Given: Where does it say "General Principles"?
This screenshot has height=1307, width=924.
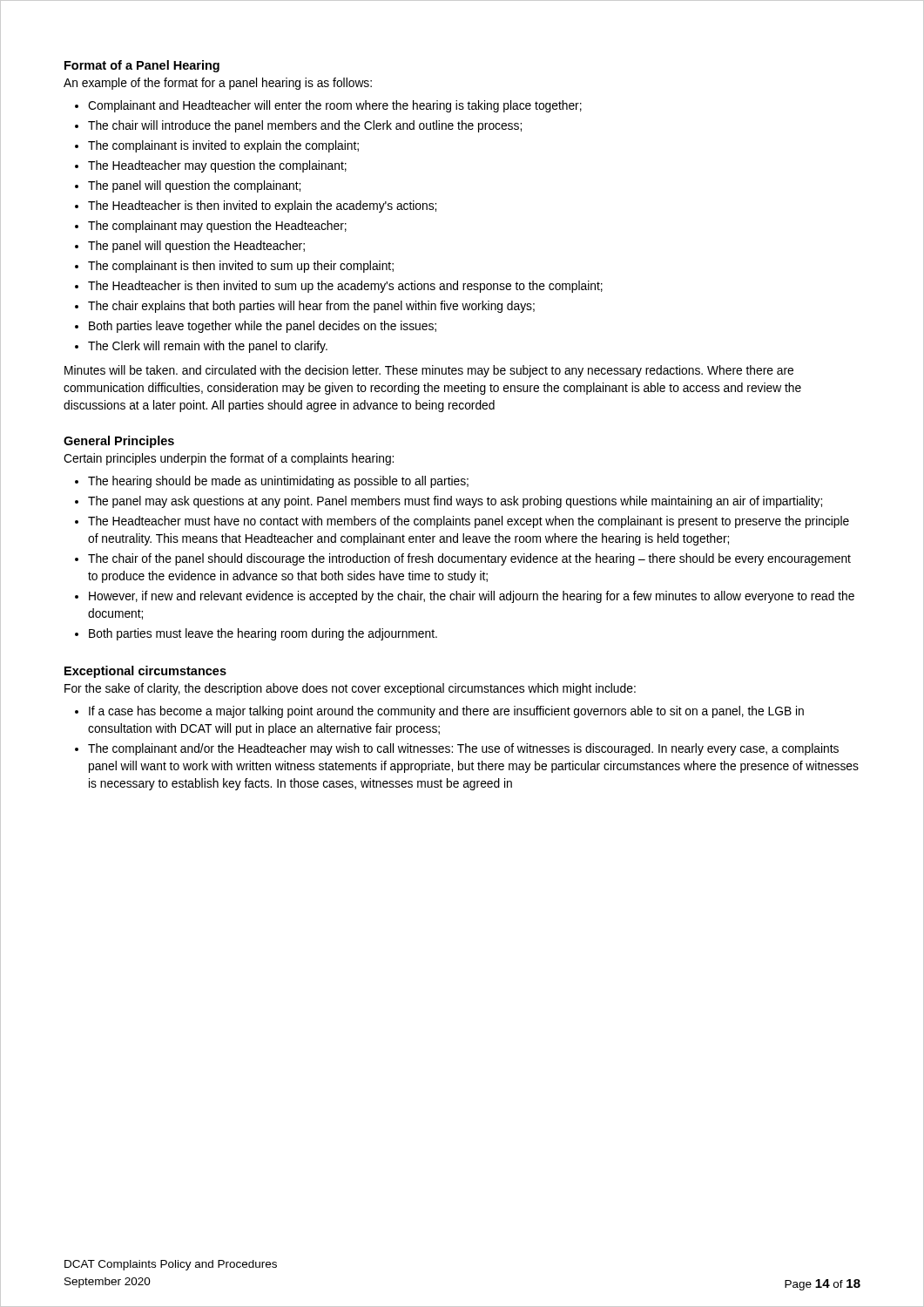Looking at the screenshot, I should 119,441.
